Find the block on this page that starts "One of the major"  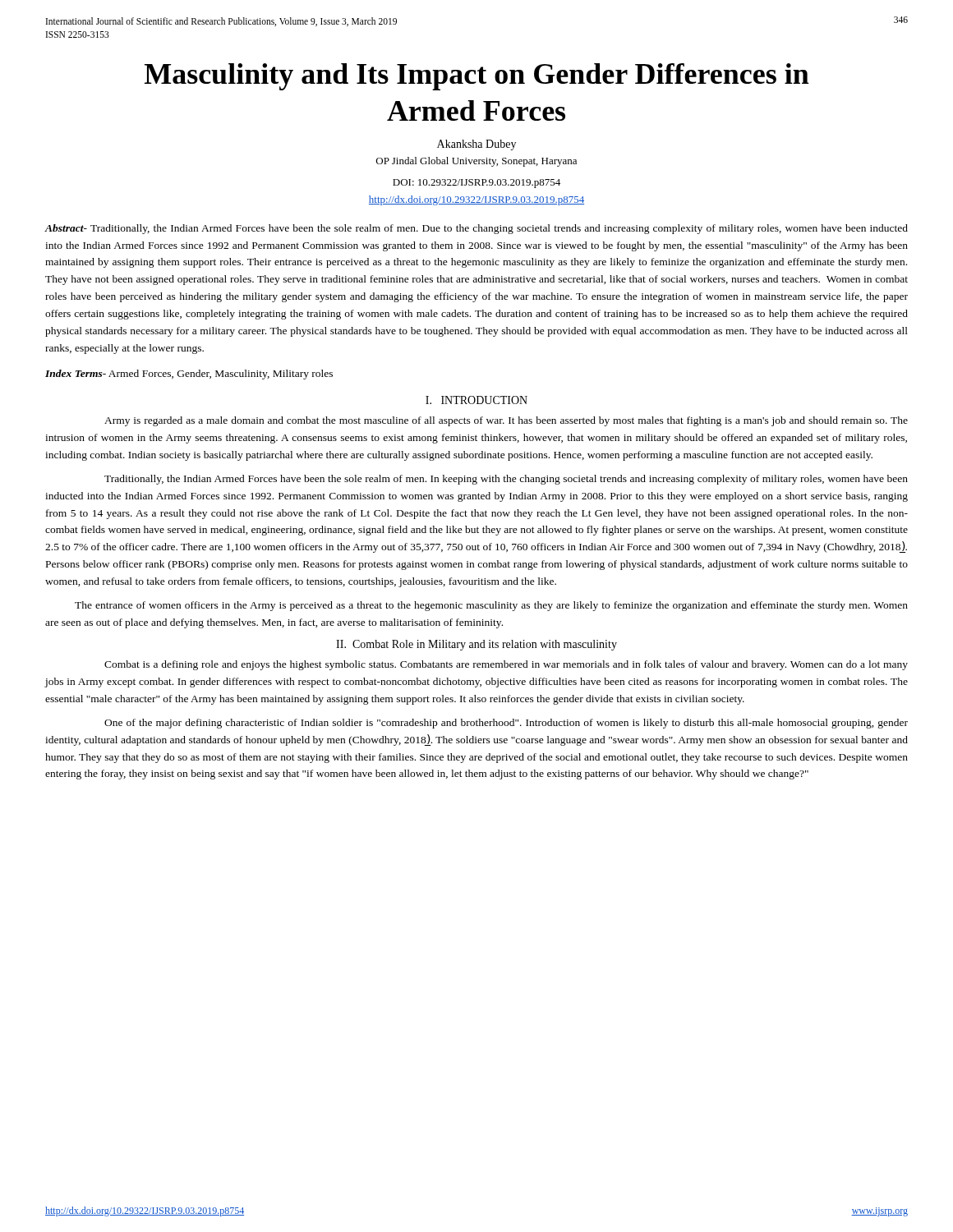pos(476,748)
